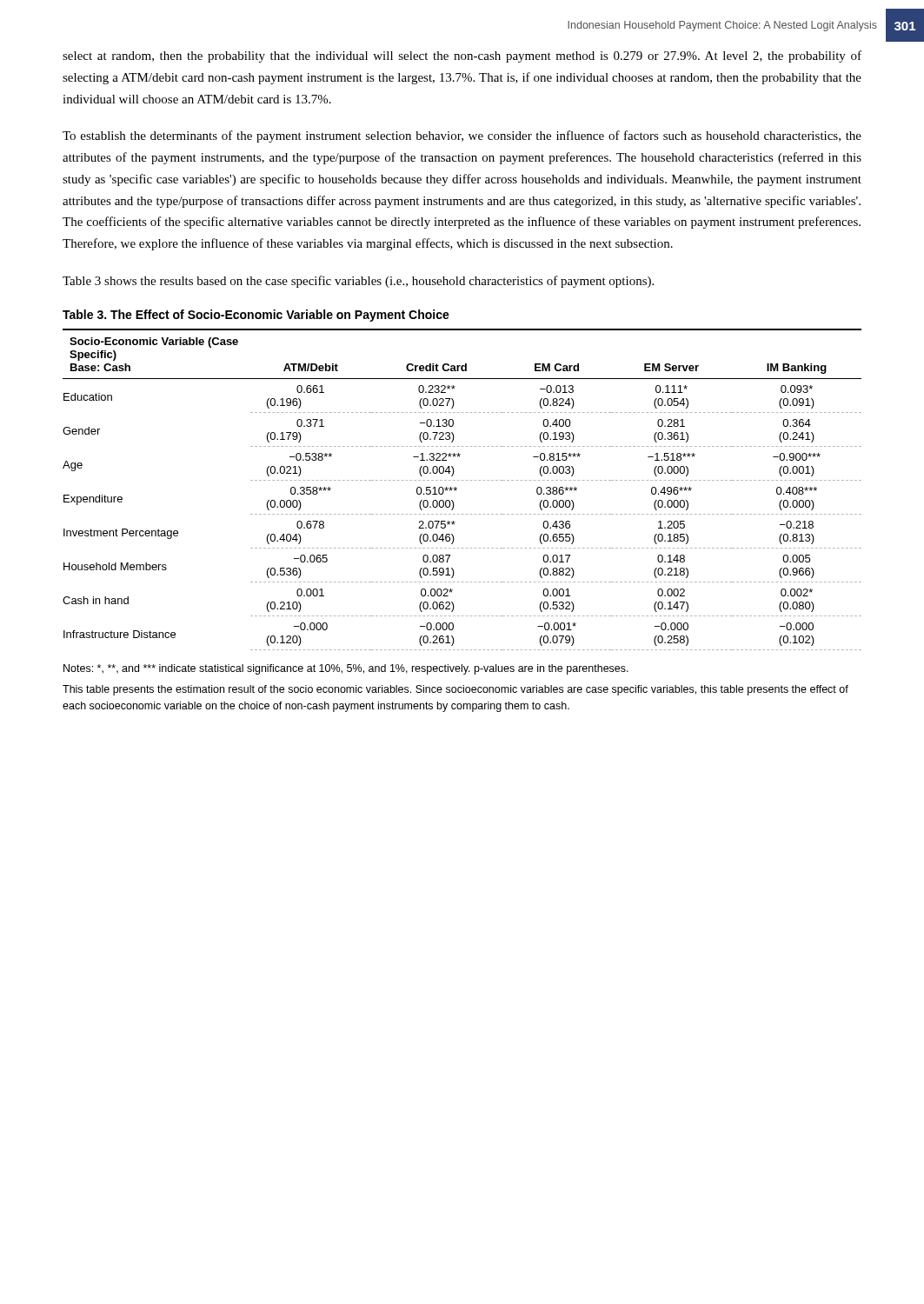The width and height of the screenshot is (924, 1304).
Task: Click on the footnote containing "Notes: *, **, and *** indicate statistical significance"
Action: point(346,668)
